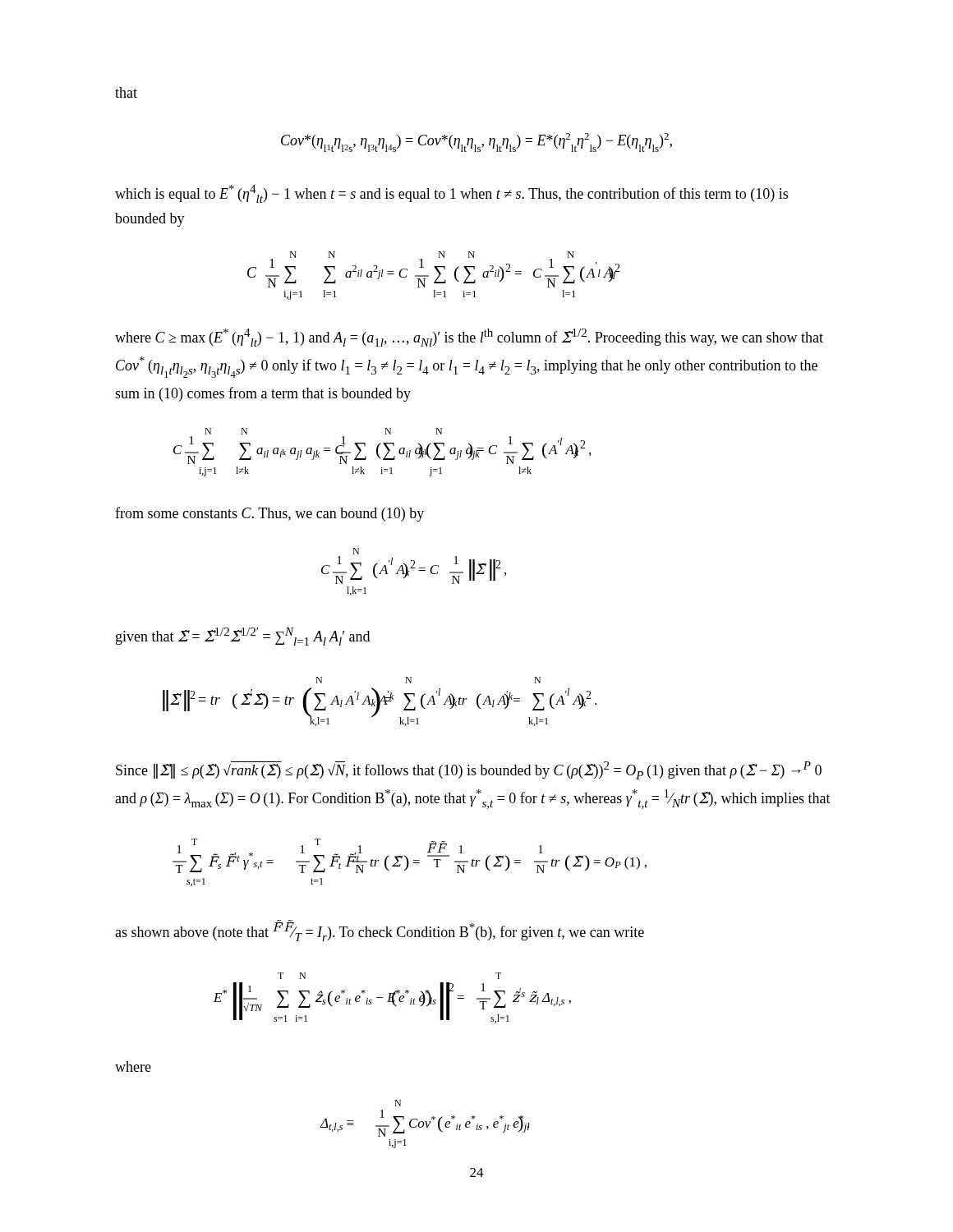Click on the region starting "Δt,l,s ≡ 1 N"
This screenshot has width=953, height=1232.
click(476, 1122)
